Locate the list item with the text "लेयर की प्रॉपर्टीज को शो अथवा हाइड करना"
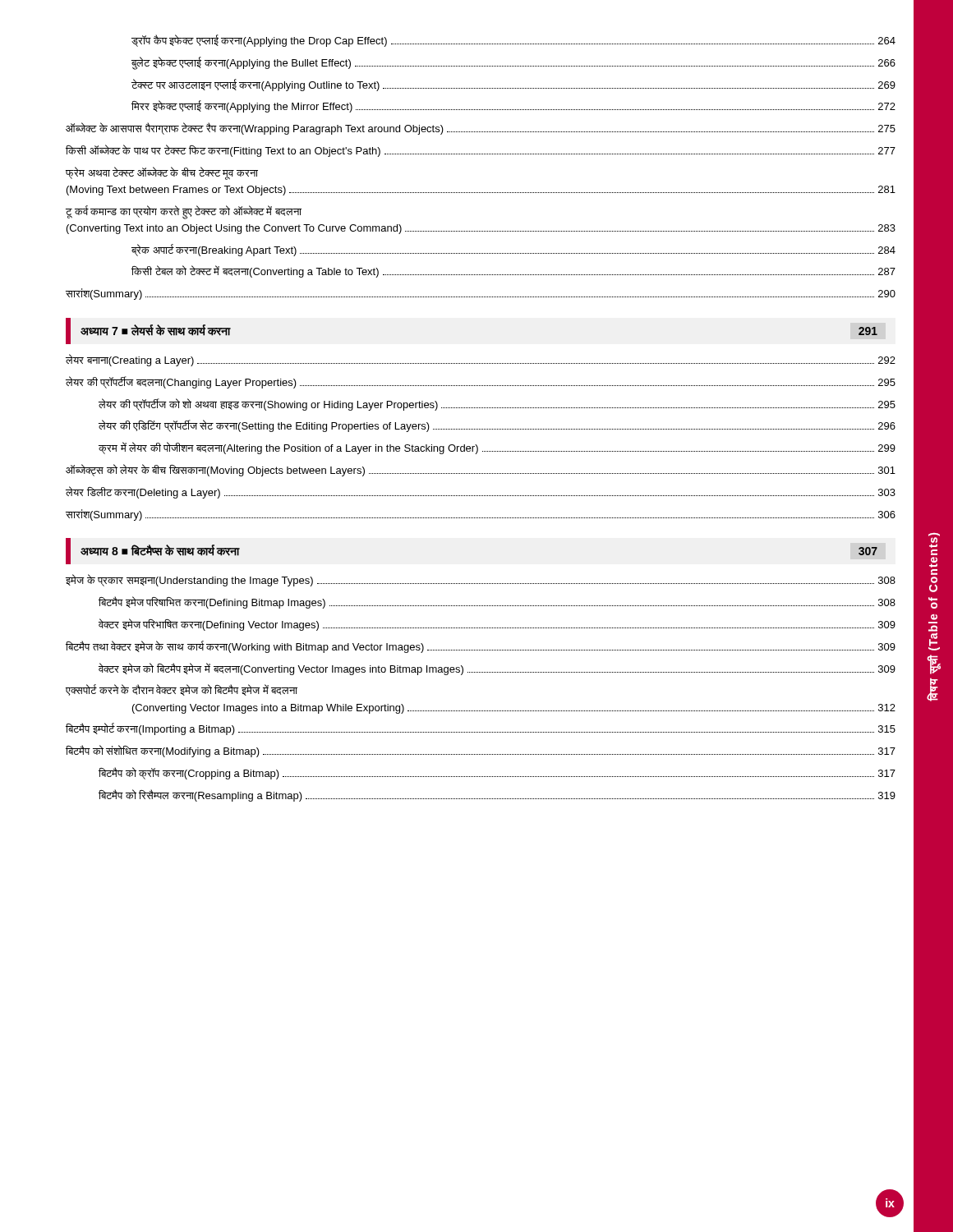The height and width of the screenshot is (1232, 953). pos(497,405)
